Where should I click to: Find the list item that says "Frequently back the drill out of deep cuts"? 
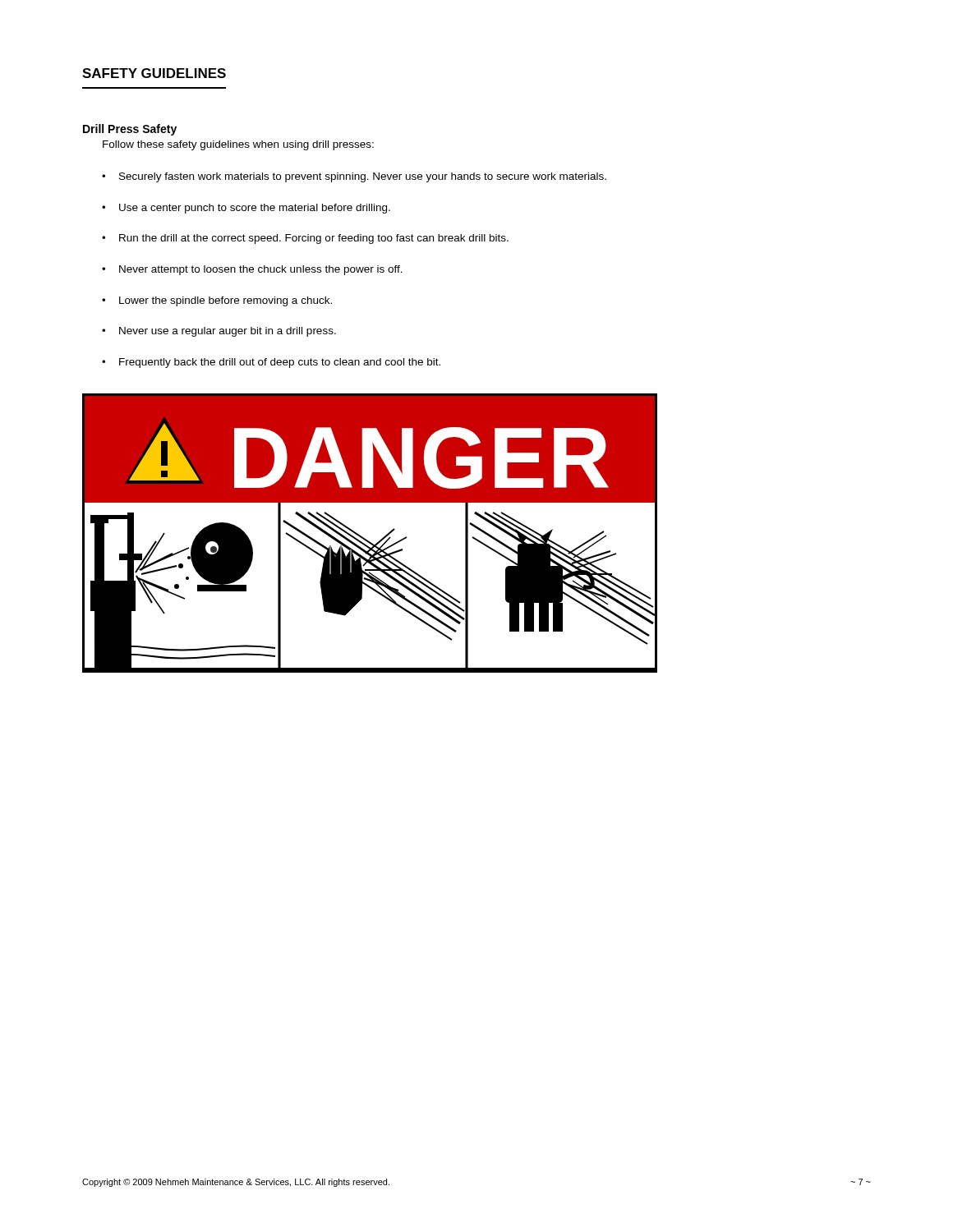(271, 363)
